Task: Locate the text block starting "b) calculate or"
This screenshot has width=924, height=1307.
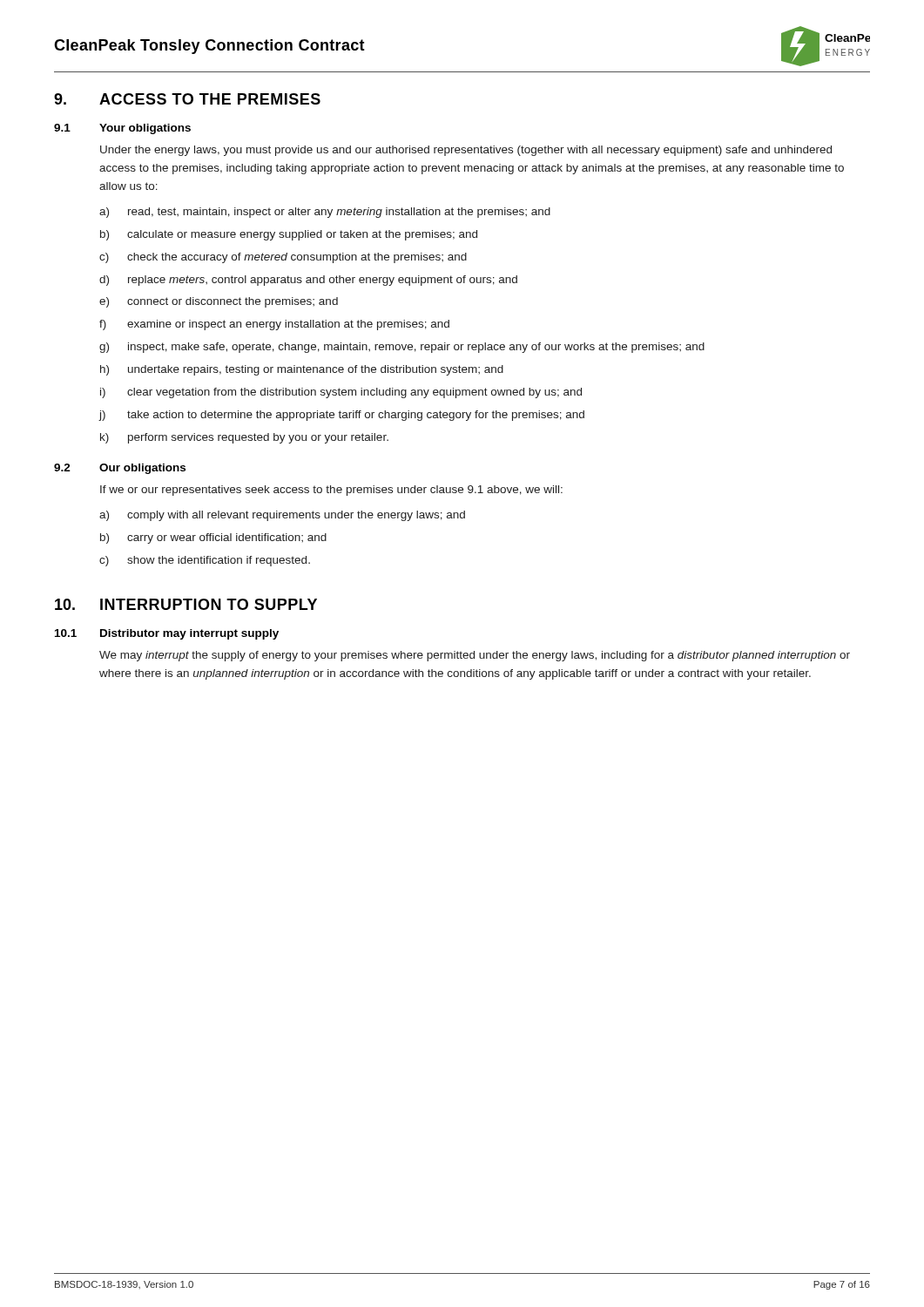Action: [485, 235]
